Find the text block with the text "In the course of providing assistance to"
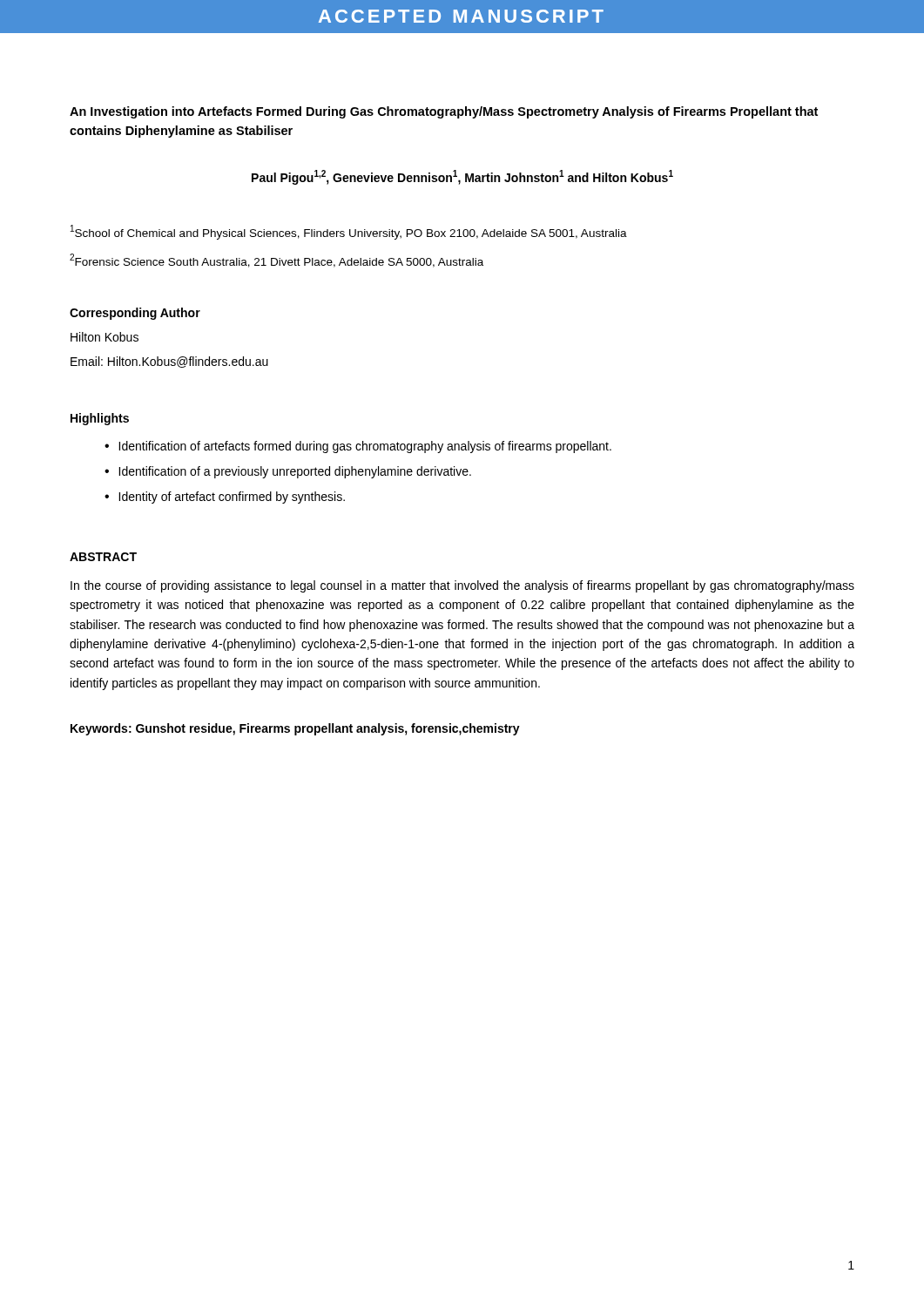Image resolution: width=924 pixels, height=1307 pixels. pyautogui.click(x=462, y=634)
